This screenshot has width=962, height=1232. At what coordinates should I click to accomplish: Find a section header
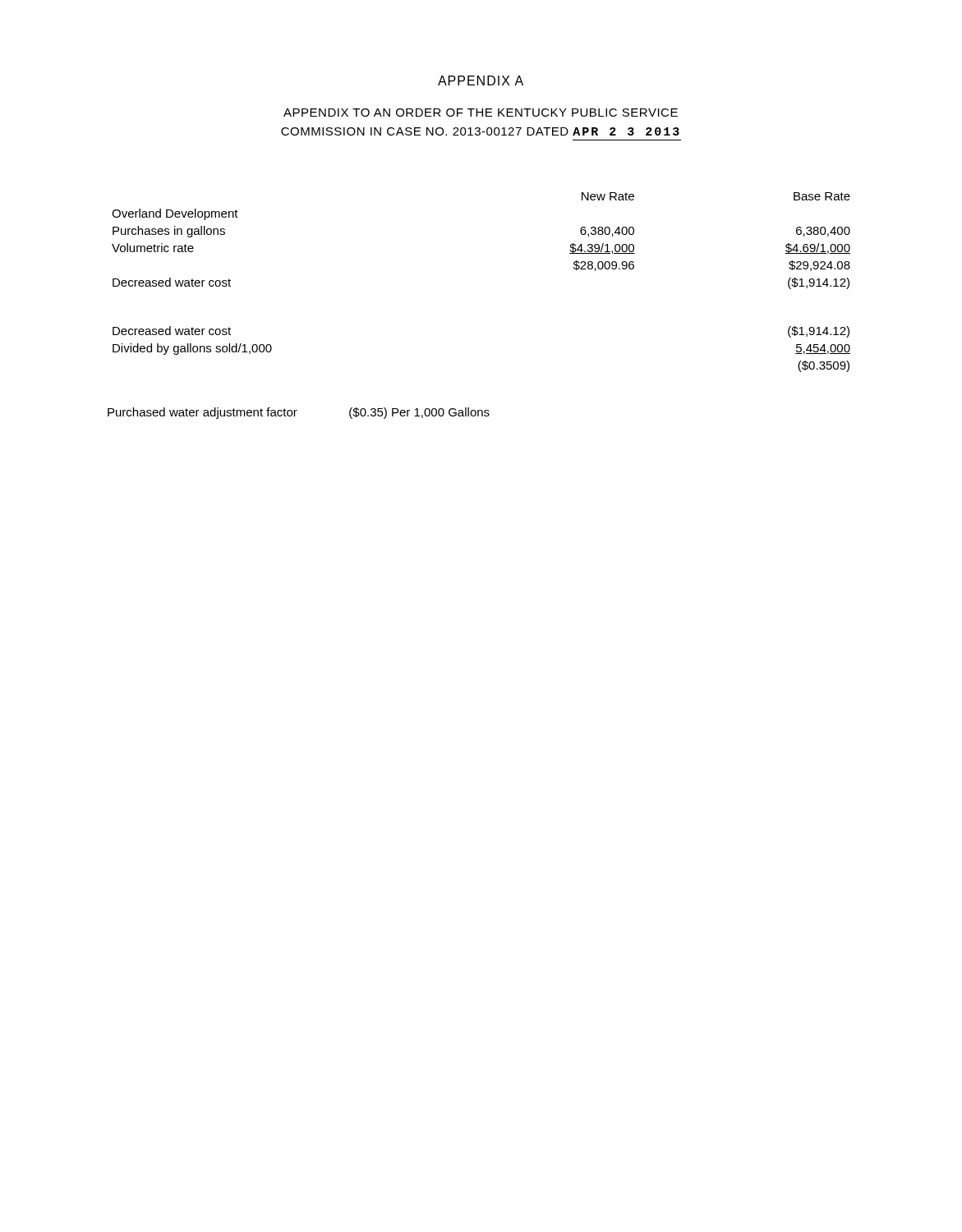click(481, 123)
